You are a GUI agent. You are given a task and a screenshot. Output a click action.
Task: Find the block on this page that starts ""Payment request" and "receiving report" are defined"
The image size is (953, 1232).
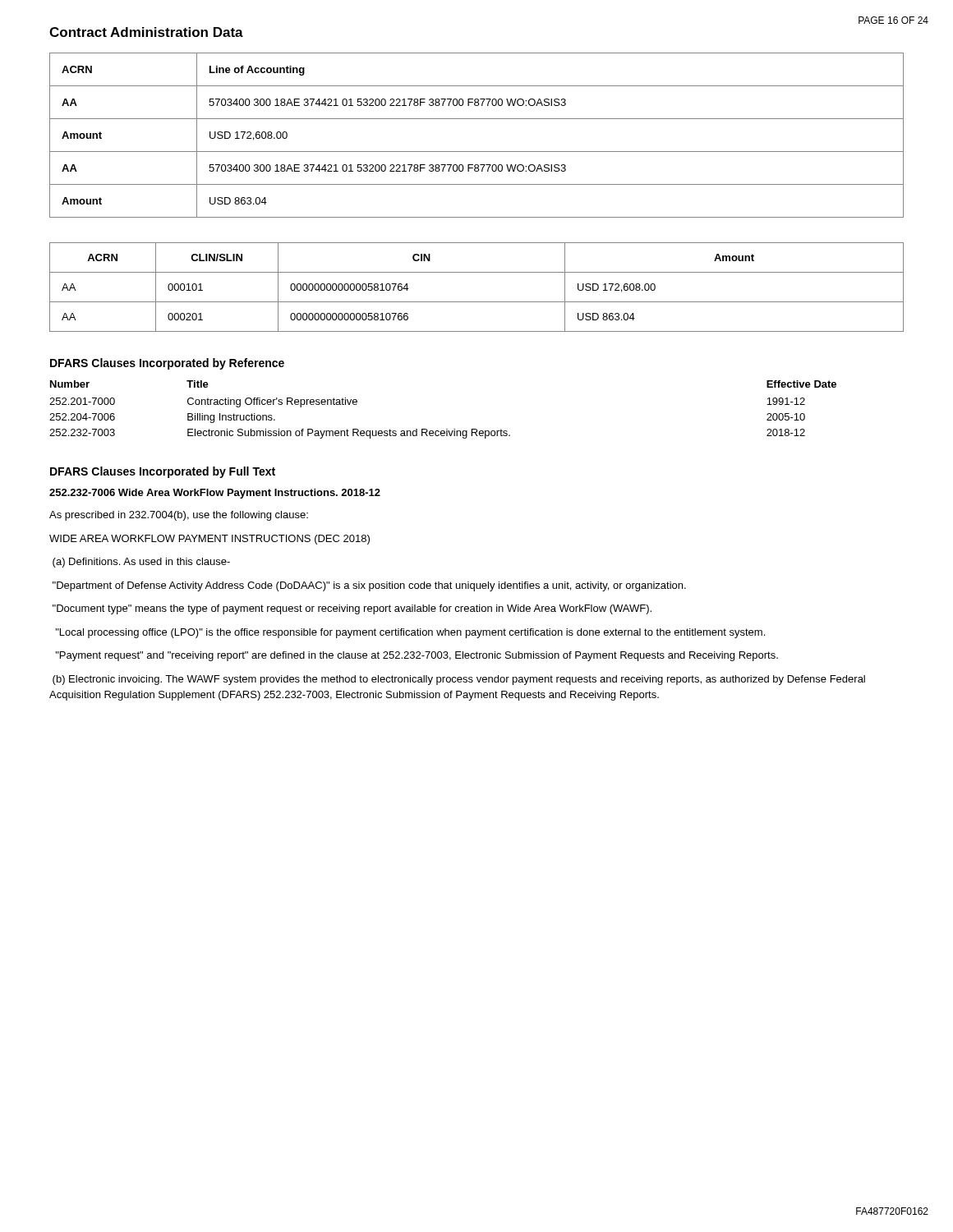point(476,655)
